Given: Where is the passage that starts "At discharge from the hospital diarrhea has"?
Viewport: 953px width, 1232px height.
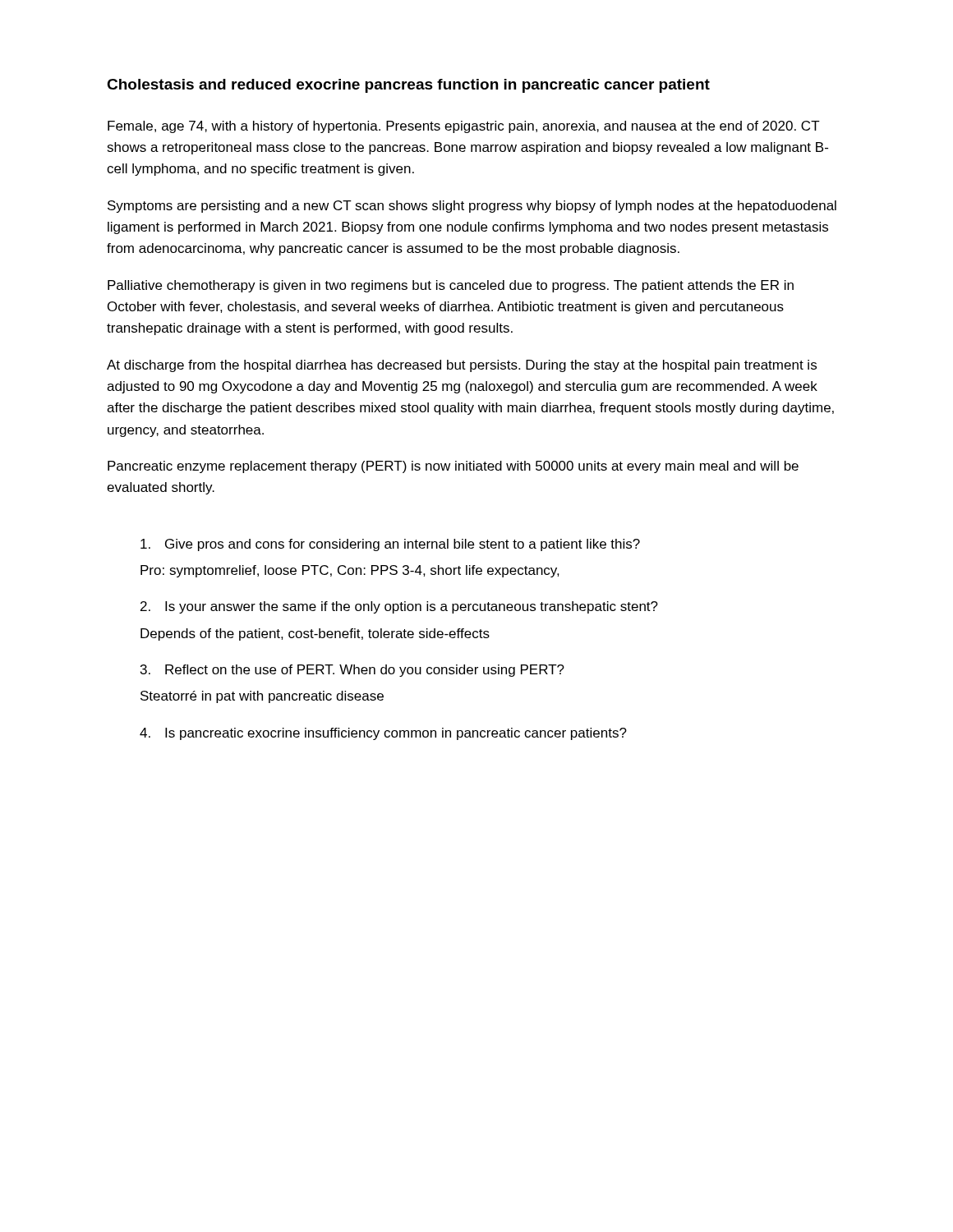Looking at the screenshot, I should pyautogui.click(x=471, y=397).
